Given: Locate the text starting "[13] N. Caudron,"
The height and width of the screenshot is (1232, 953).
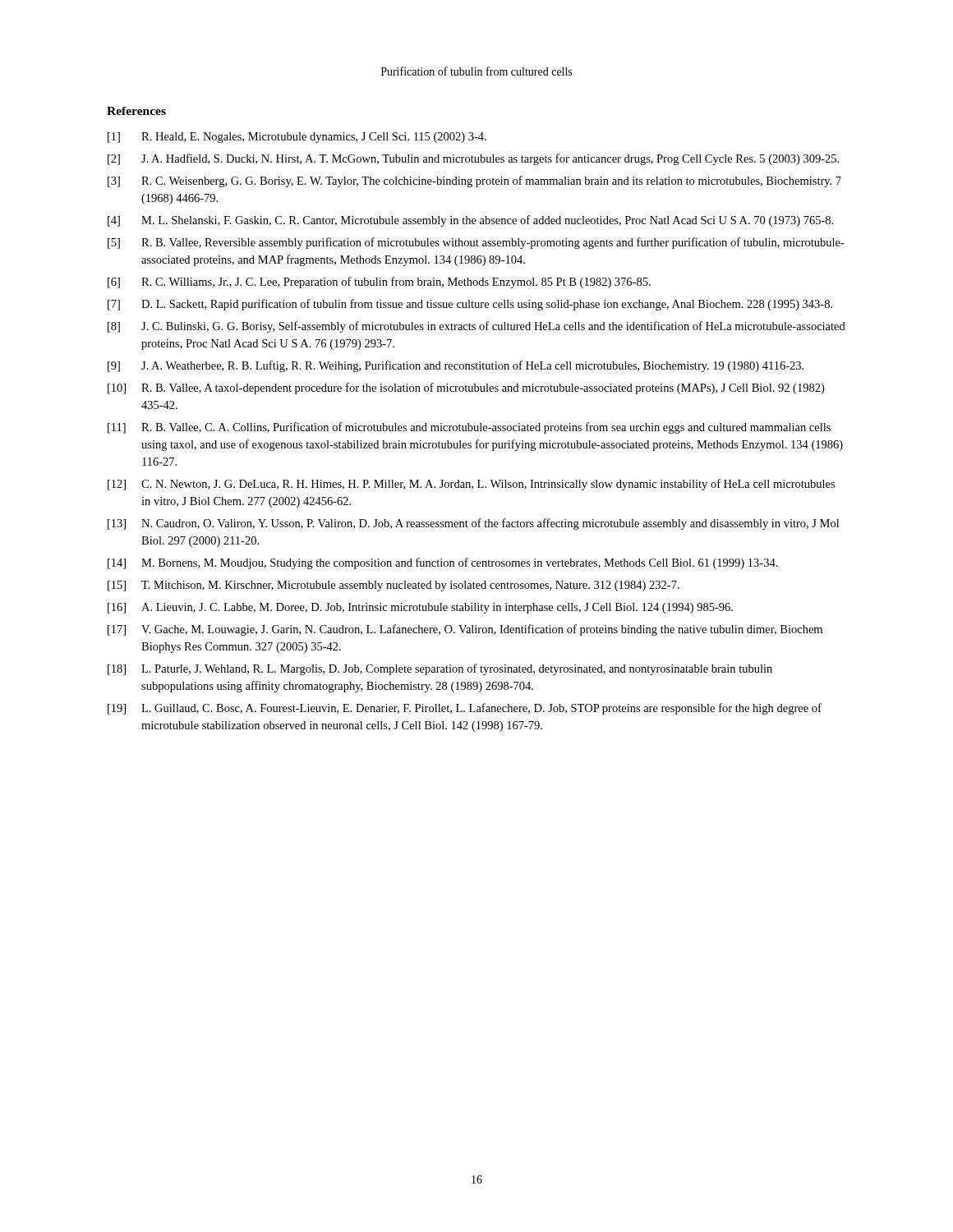Looking at the screenshot, I should pyautogui.click(x=476, y=532).
